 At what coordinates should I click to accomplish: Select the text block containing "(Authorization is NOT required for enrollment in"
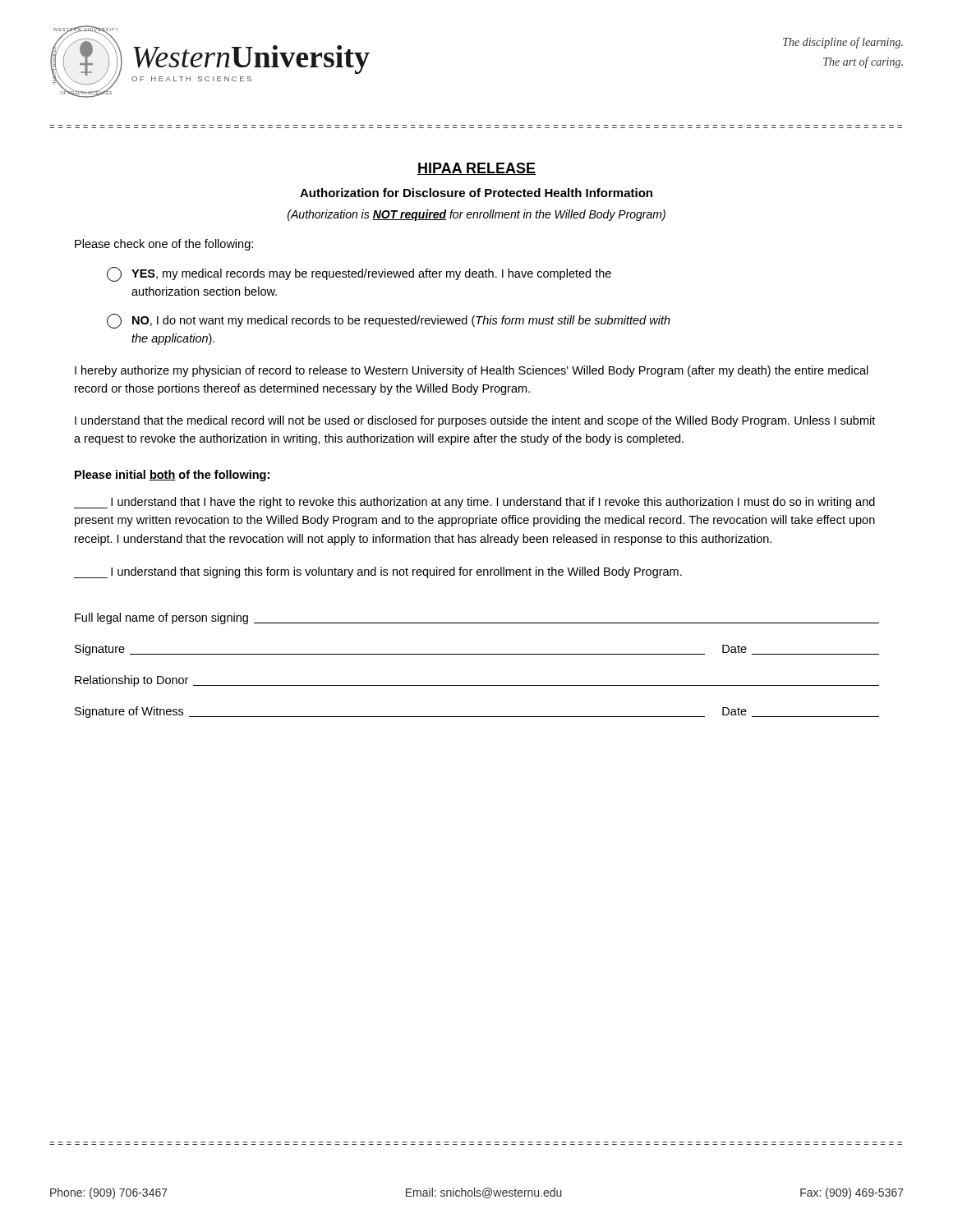click(476, 214)
